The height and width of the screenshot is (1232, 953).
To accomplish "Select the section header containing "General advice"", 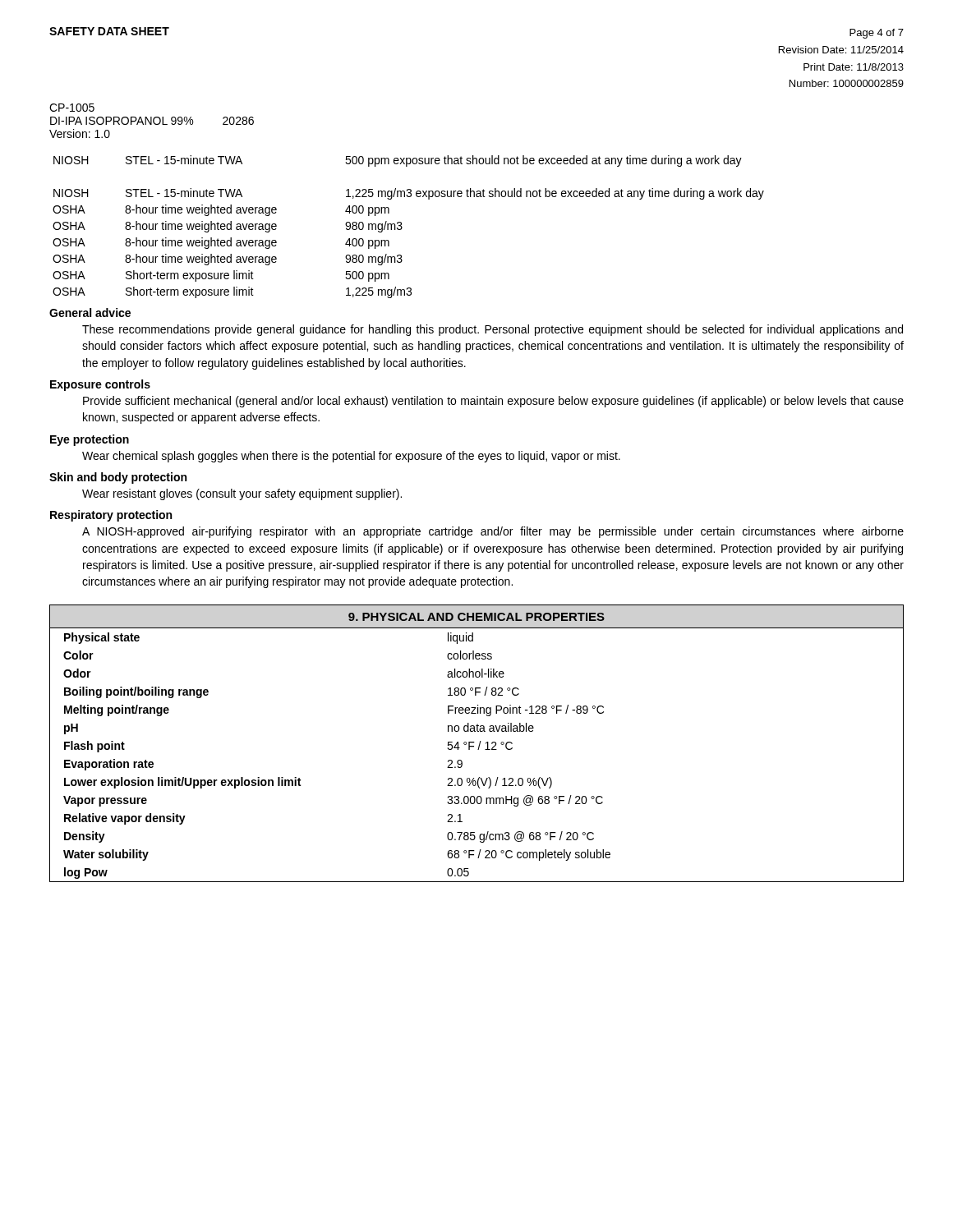I will (90, 313).
